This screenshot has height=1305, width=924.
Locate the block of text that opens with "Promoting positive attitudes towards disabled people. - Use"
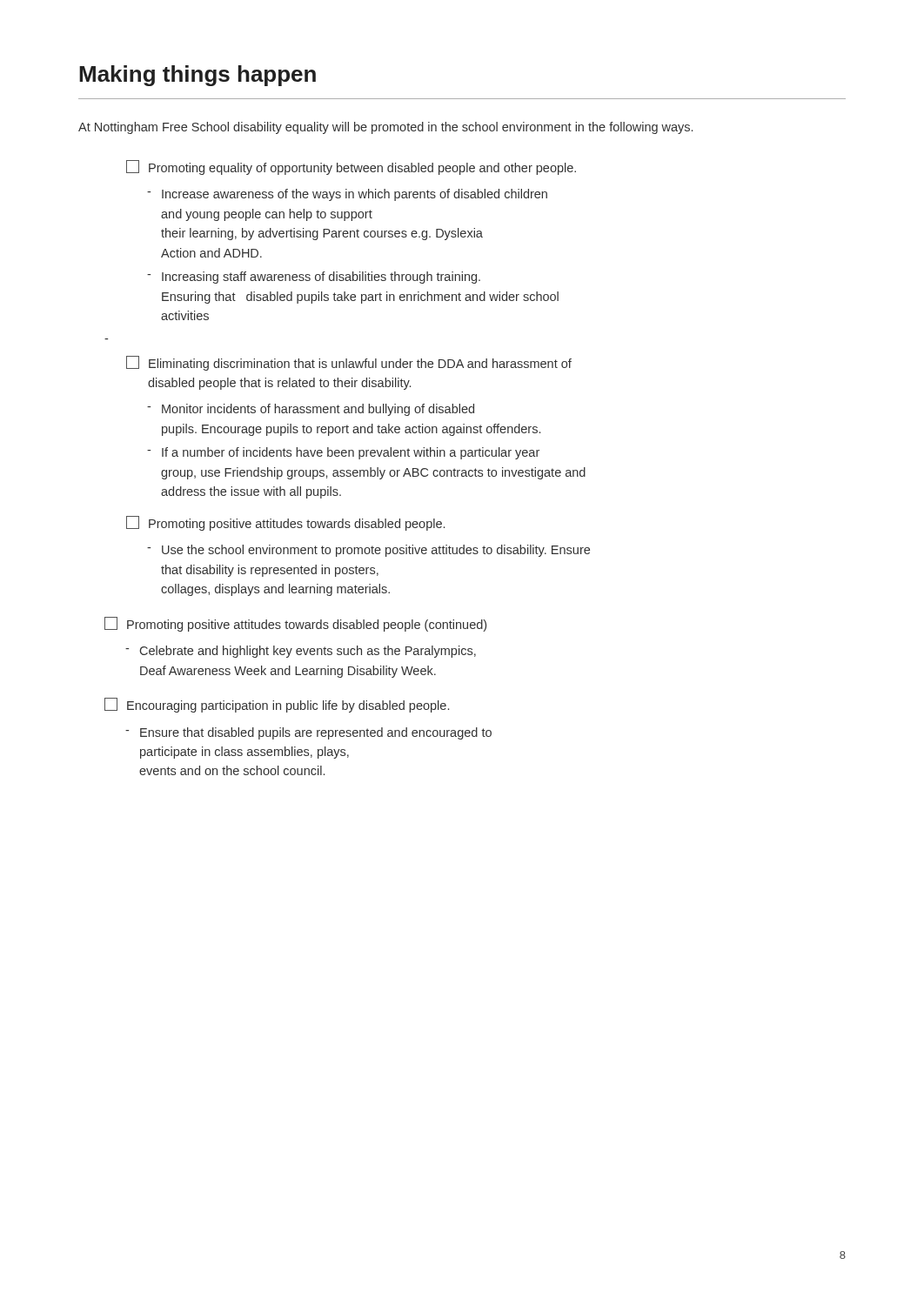tap(475, 557)
